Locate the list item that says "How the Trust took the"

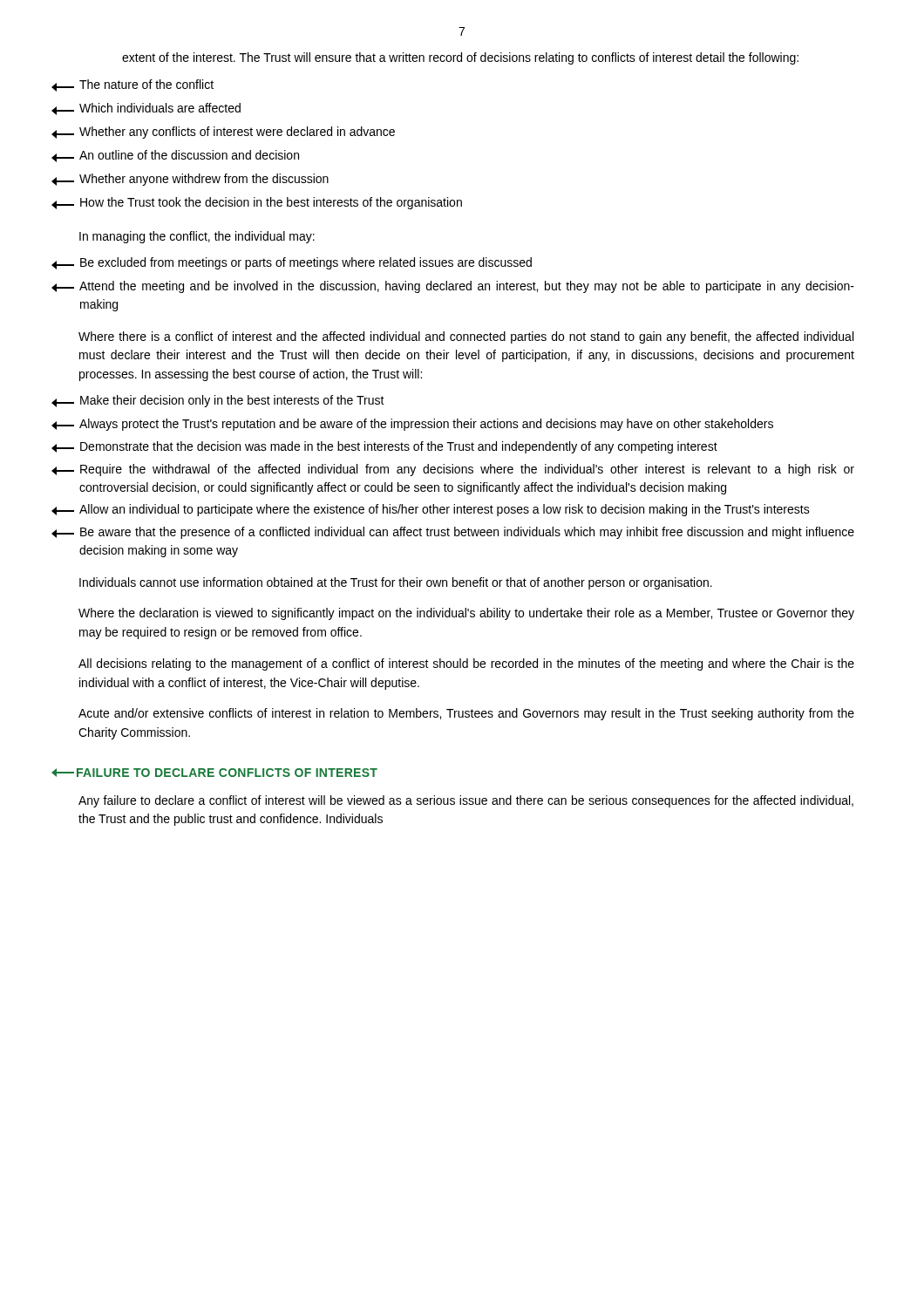(255, 204)
